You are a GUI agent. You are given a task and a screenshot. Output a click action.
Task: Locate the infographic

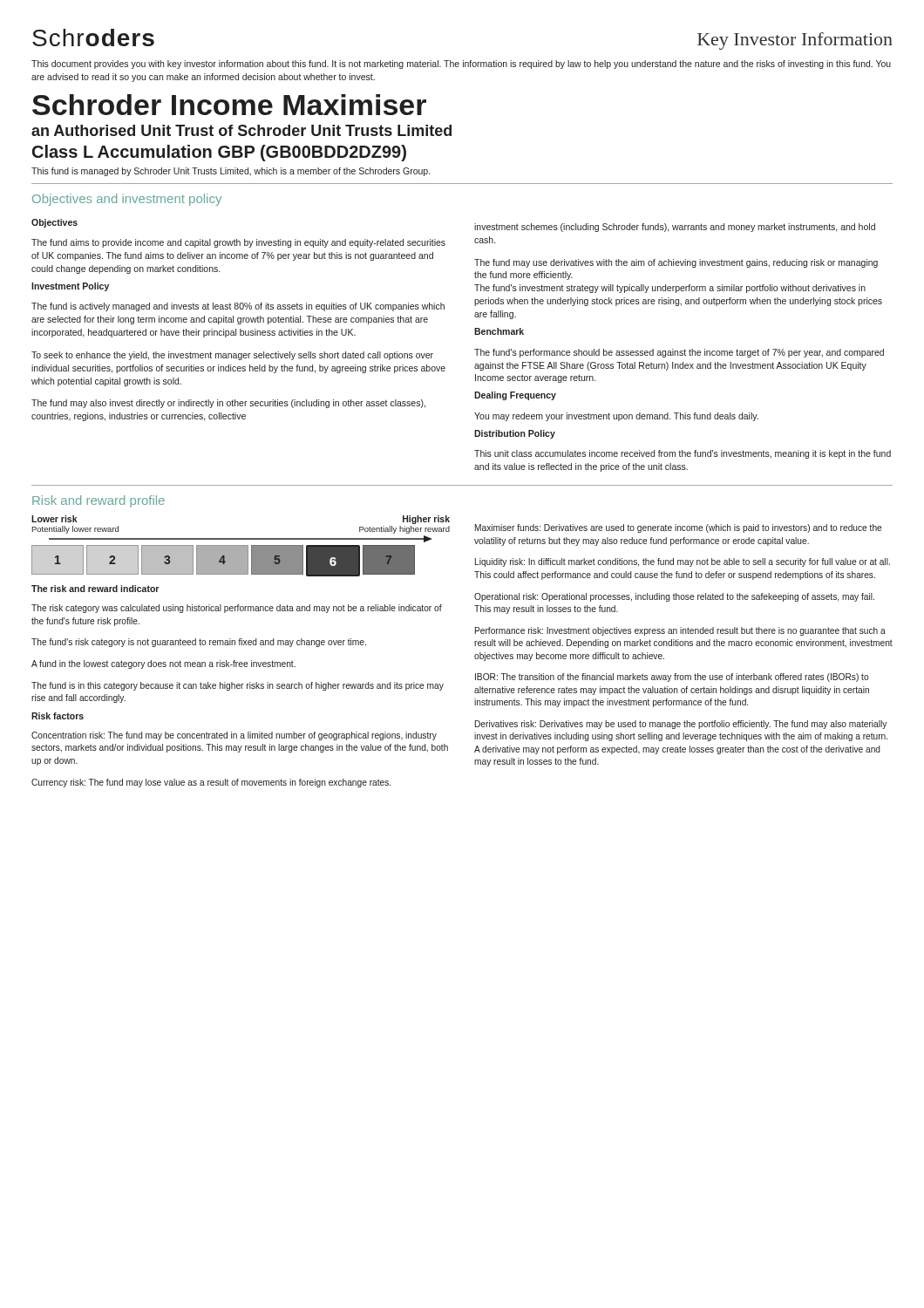point(241,545)
